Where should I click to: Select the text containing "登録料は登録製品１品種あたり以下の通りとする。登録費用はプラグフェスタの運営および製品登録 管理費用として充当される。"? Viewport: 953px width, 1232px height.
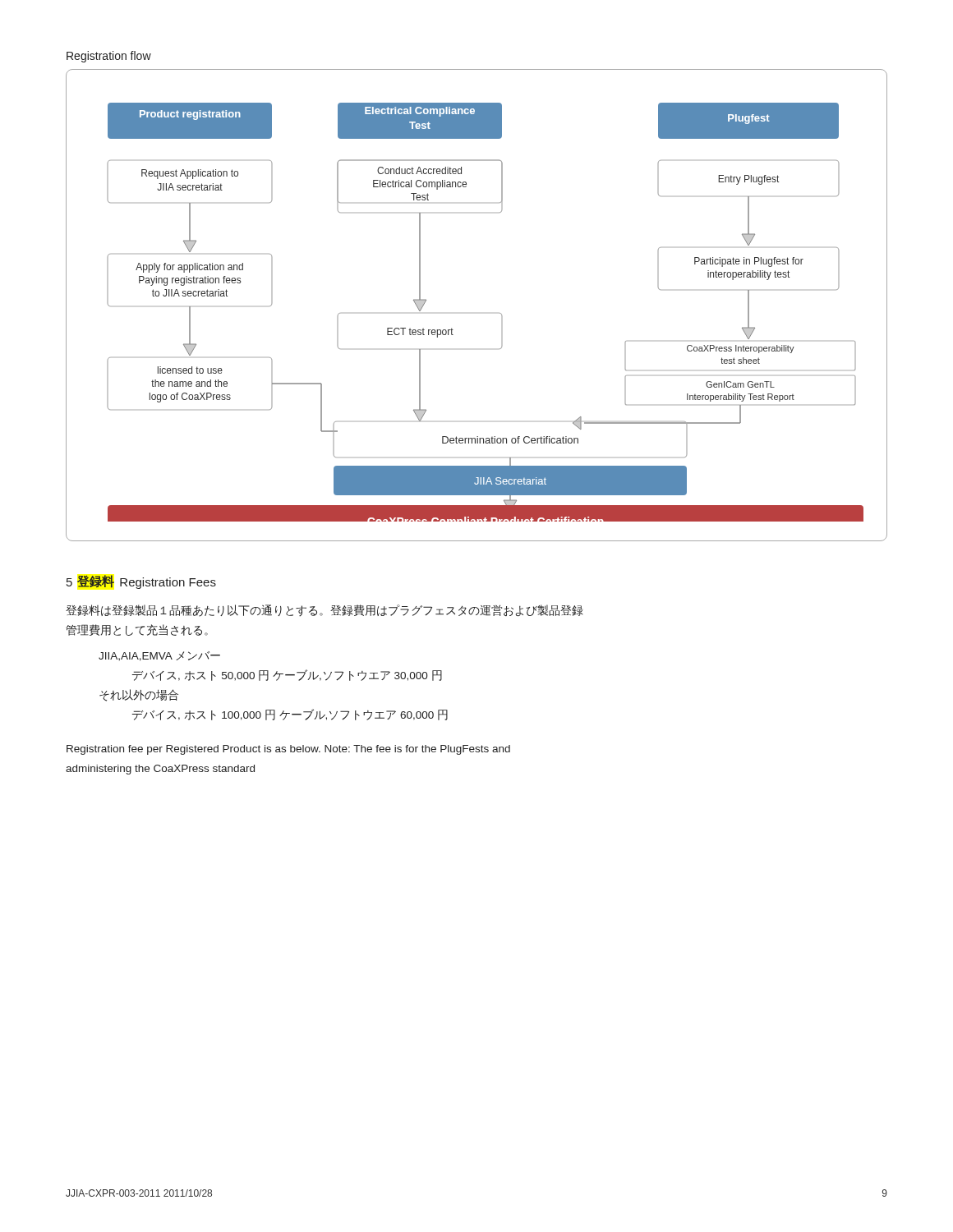(325, 621)
